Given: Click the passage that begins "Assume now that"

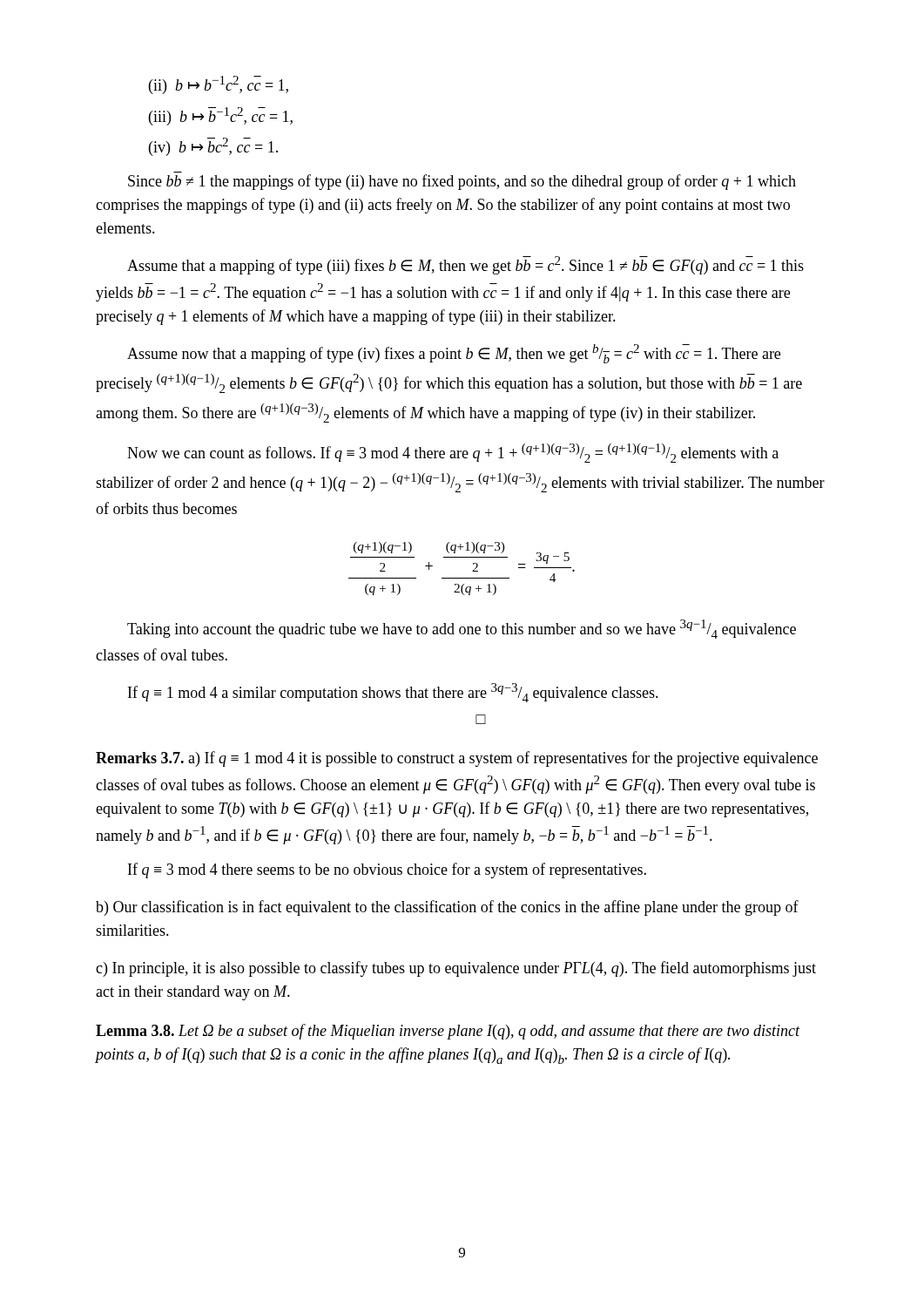Looking at the screenshot, I should click(449, 383).
